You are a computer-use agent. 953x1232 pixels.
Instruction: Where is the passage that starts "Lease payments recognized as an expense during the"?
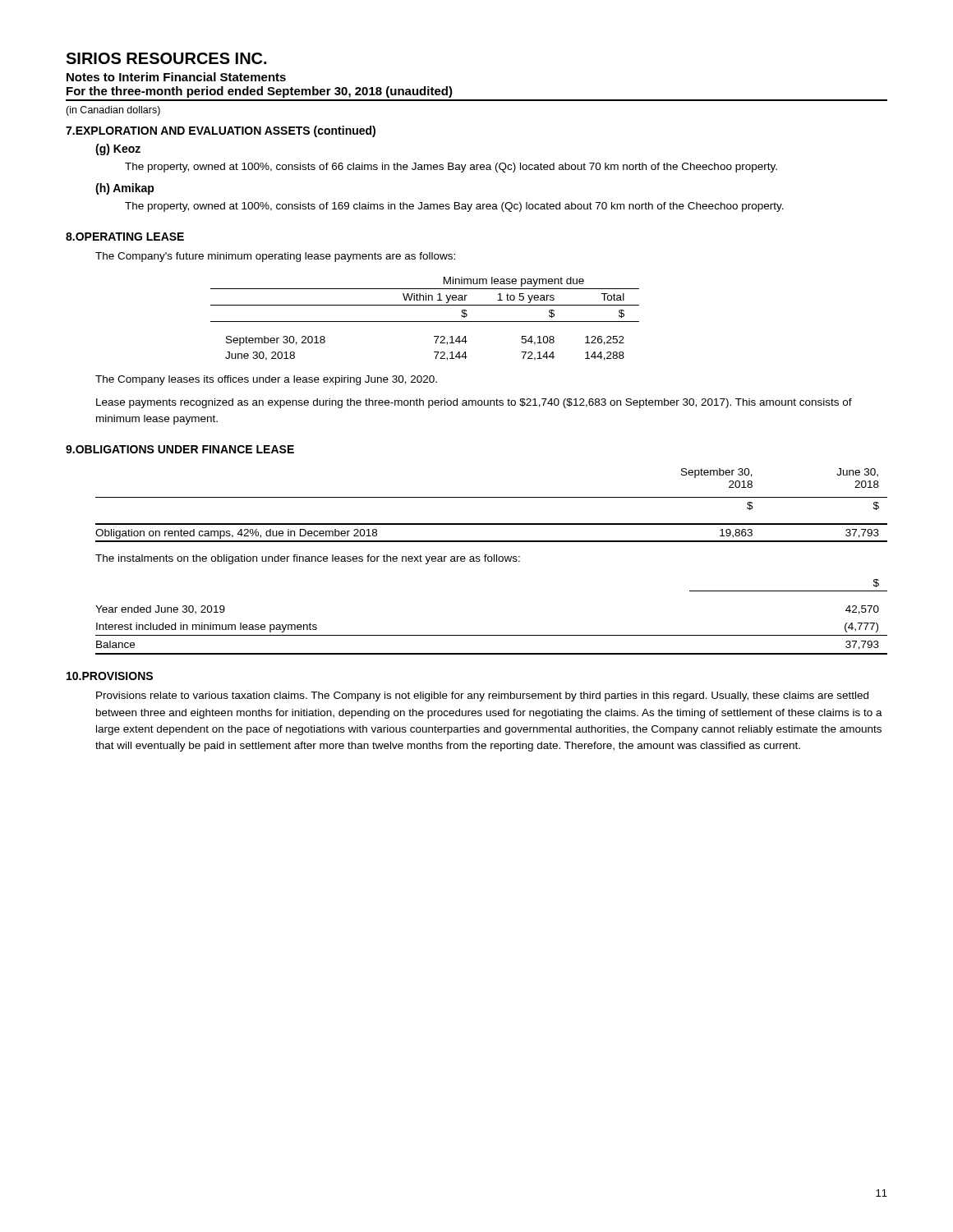click(x=473, y=410)
